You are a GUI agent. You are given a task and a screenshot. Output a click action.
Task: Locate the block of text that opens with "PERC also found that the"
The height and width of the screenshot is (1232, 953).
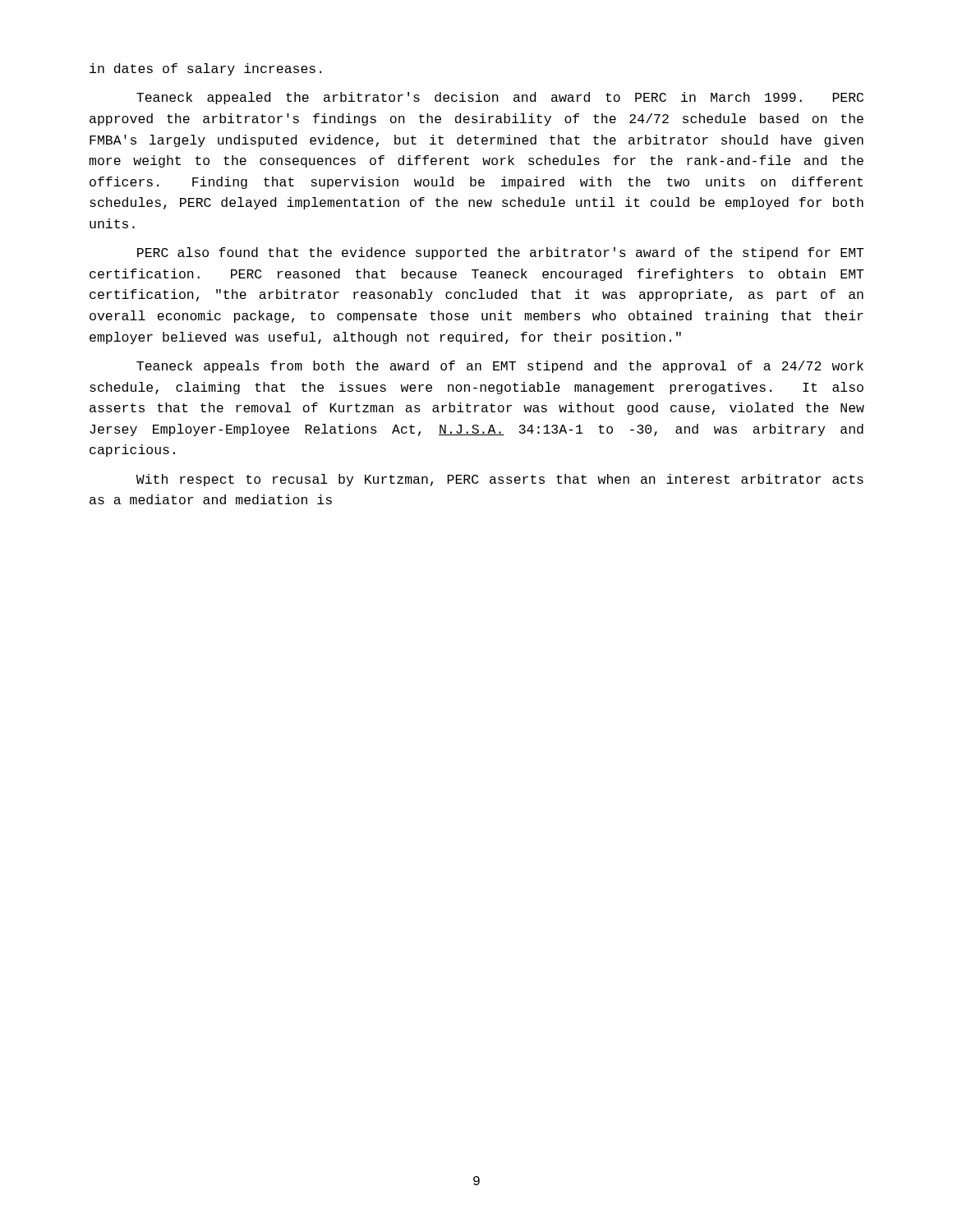[476, 296]
